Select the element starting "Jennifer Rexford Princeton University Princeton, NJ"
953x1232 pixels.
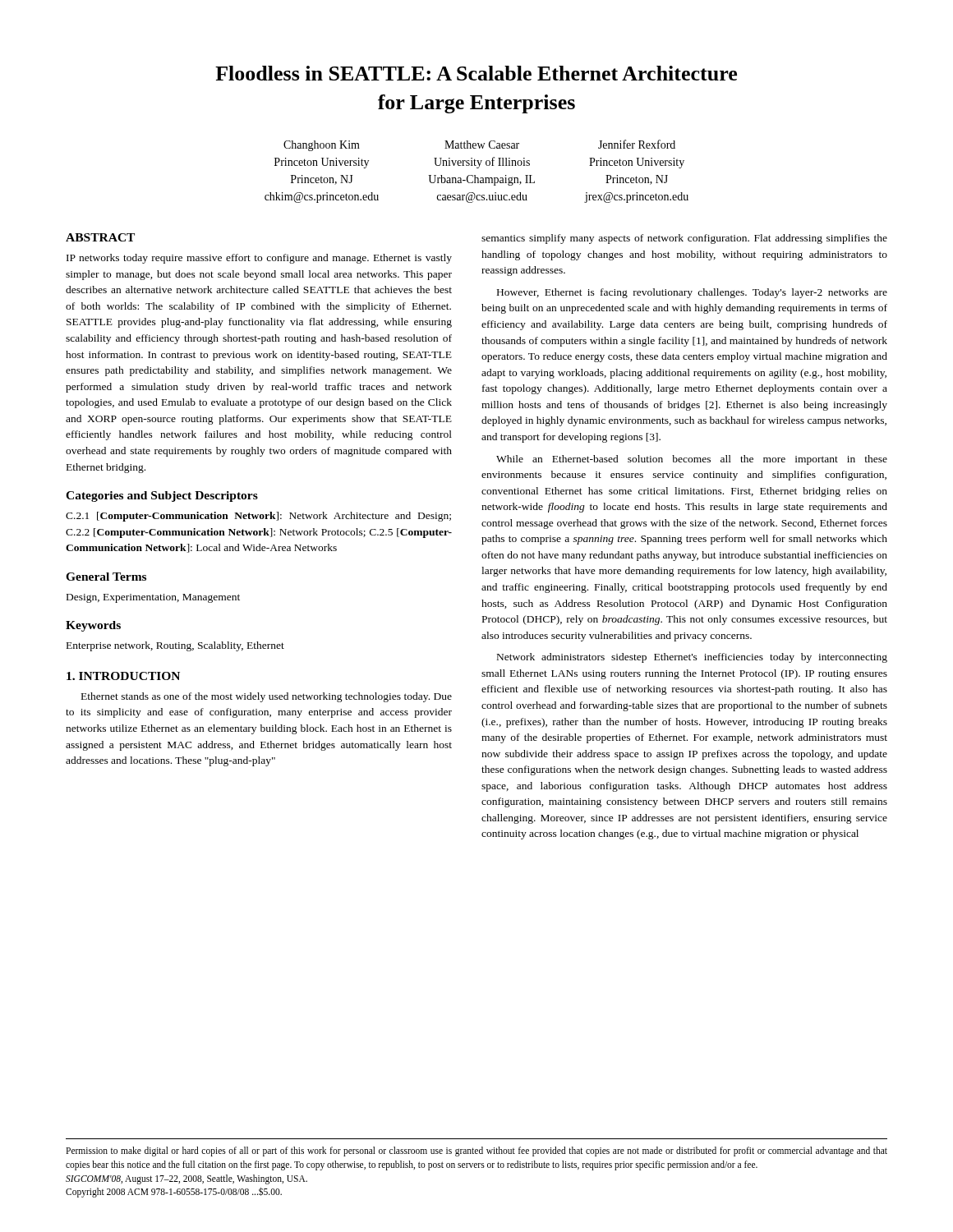tap(637, 171)
